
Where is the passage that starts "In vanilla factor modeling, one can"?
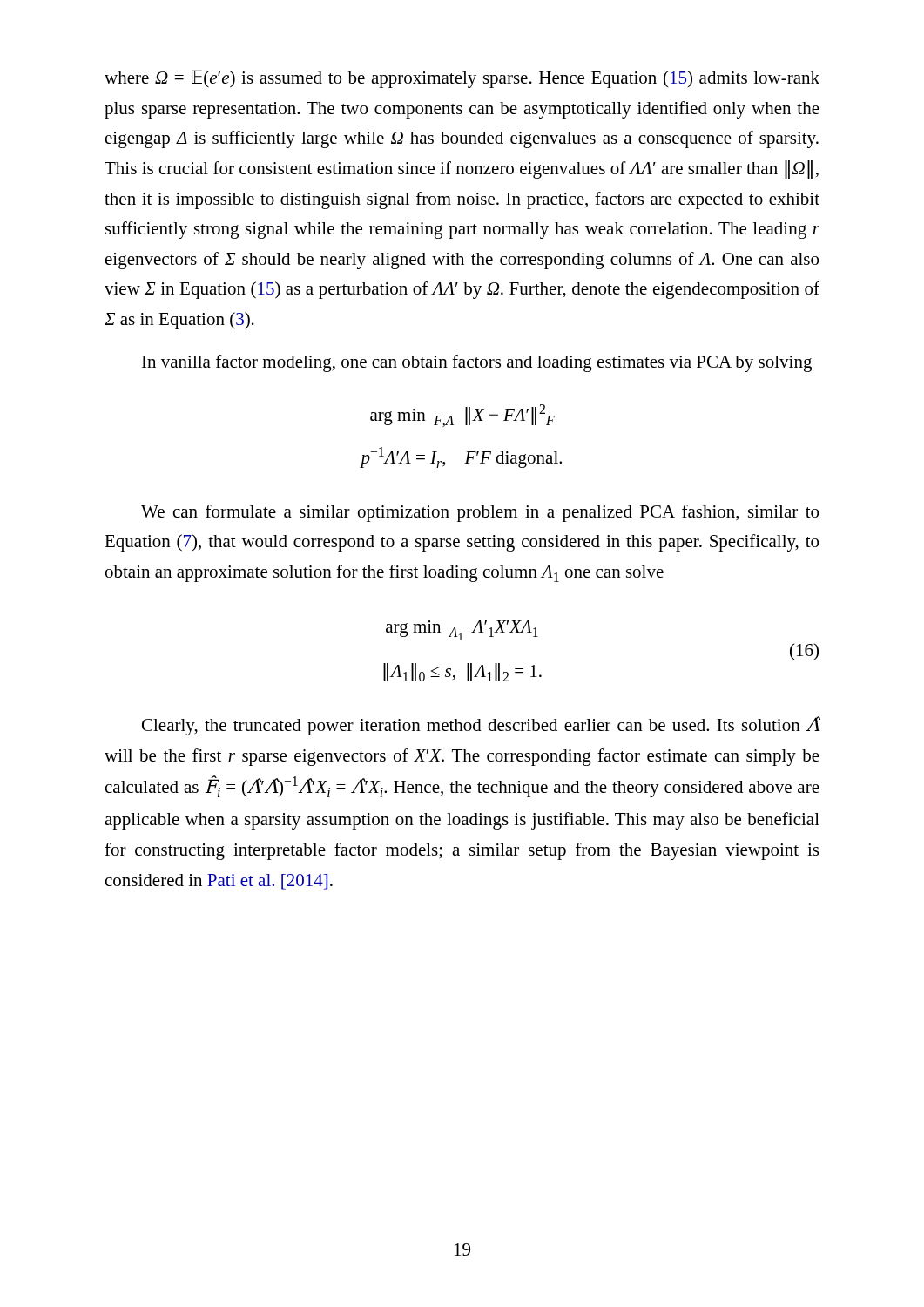click(477, 361)
